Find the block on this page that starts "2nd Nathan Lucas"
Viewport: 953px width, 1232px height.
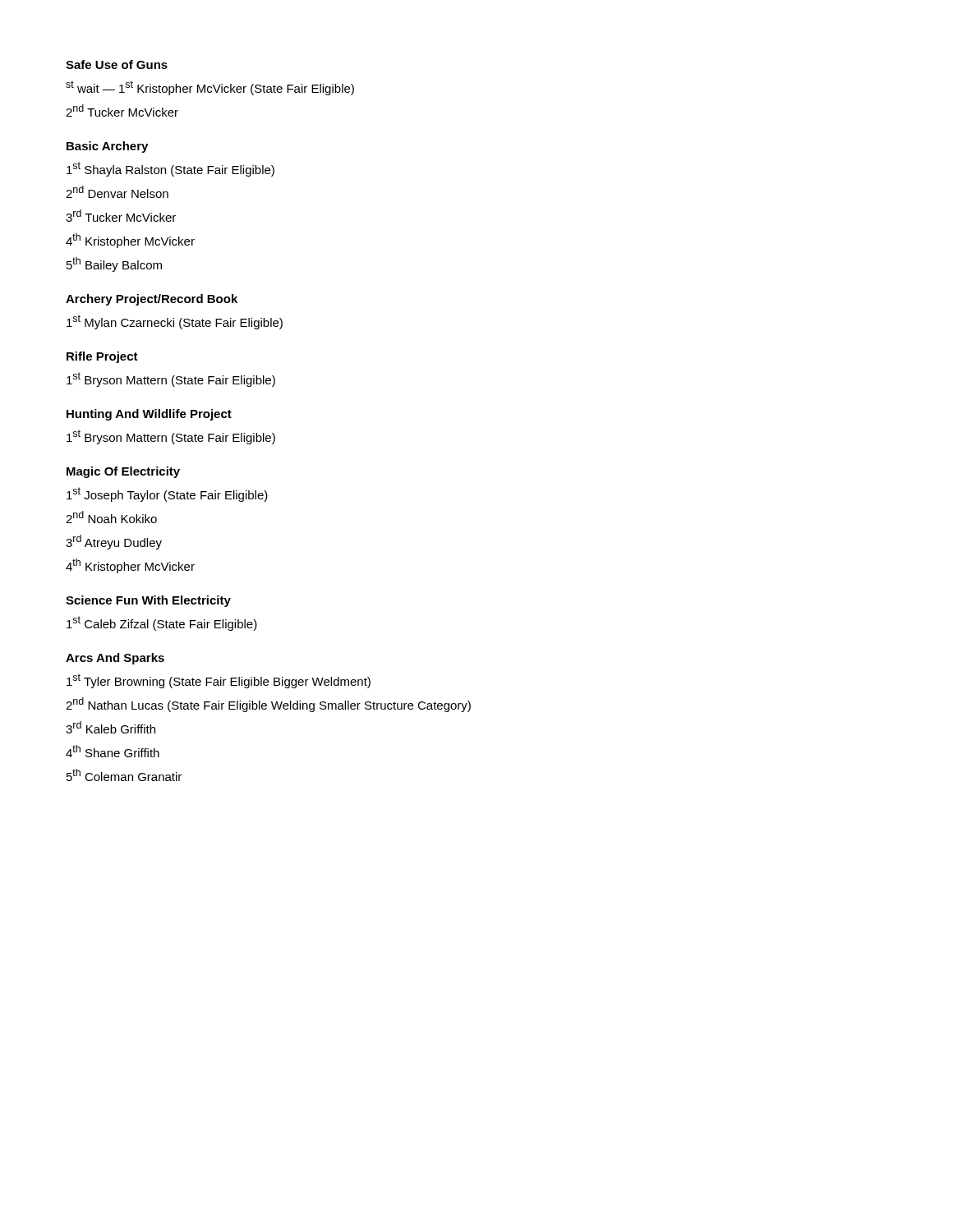[269, 704]
